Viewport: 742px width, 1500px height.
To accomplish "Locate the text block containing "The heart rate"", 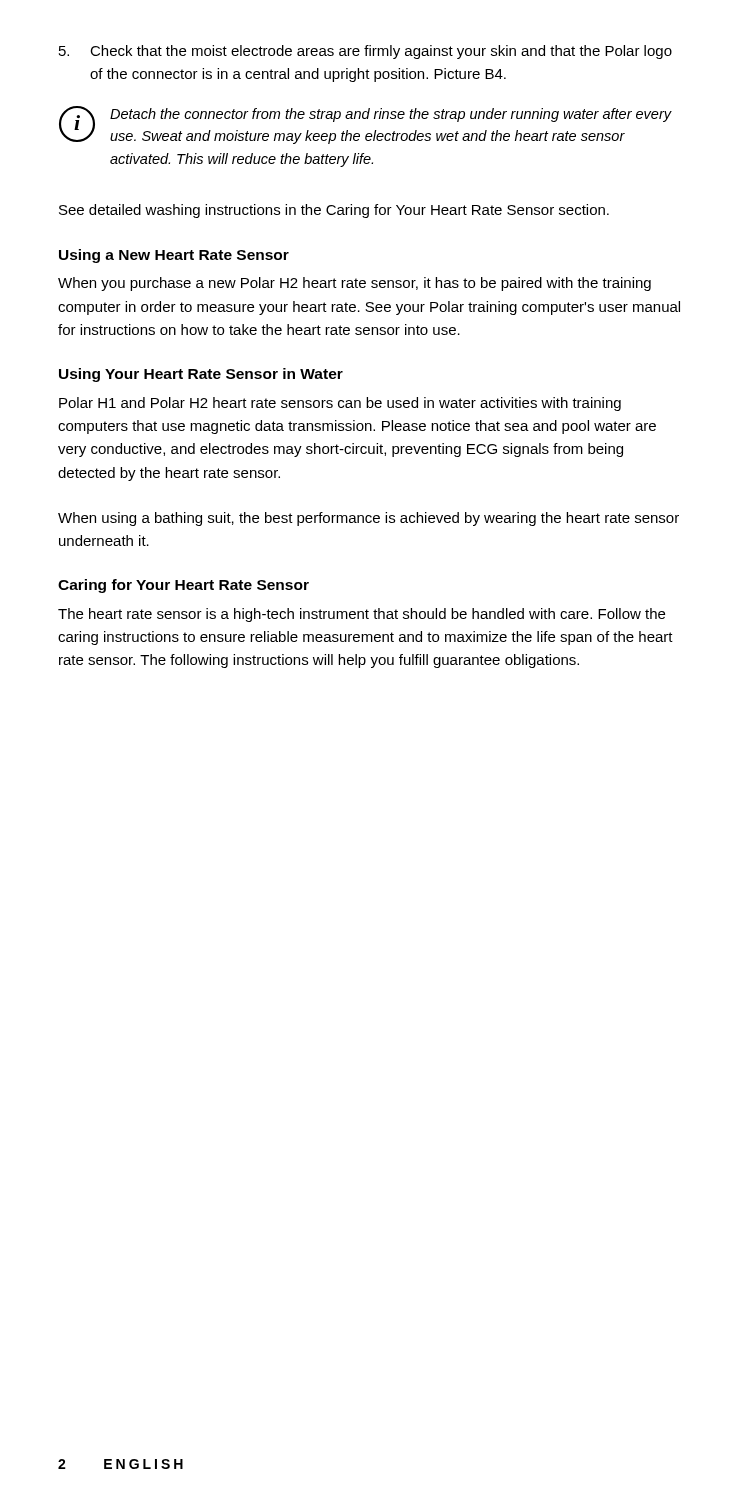I will 365,637.
